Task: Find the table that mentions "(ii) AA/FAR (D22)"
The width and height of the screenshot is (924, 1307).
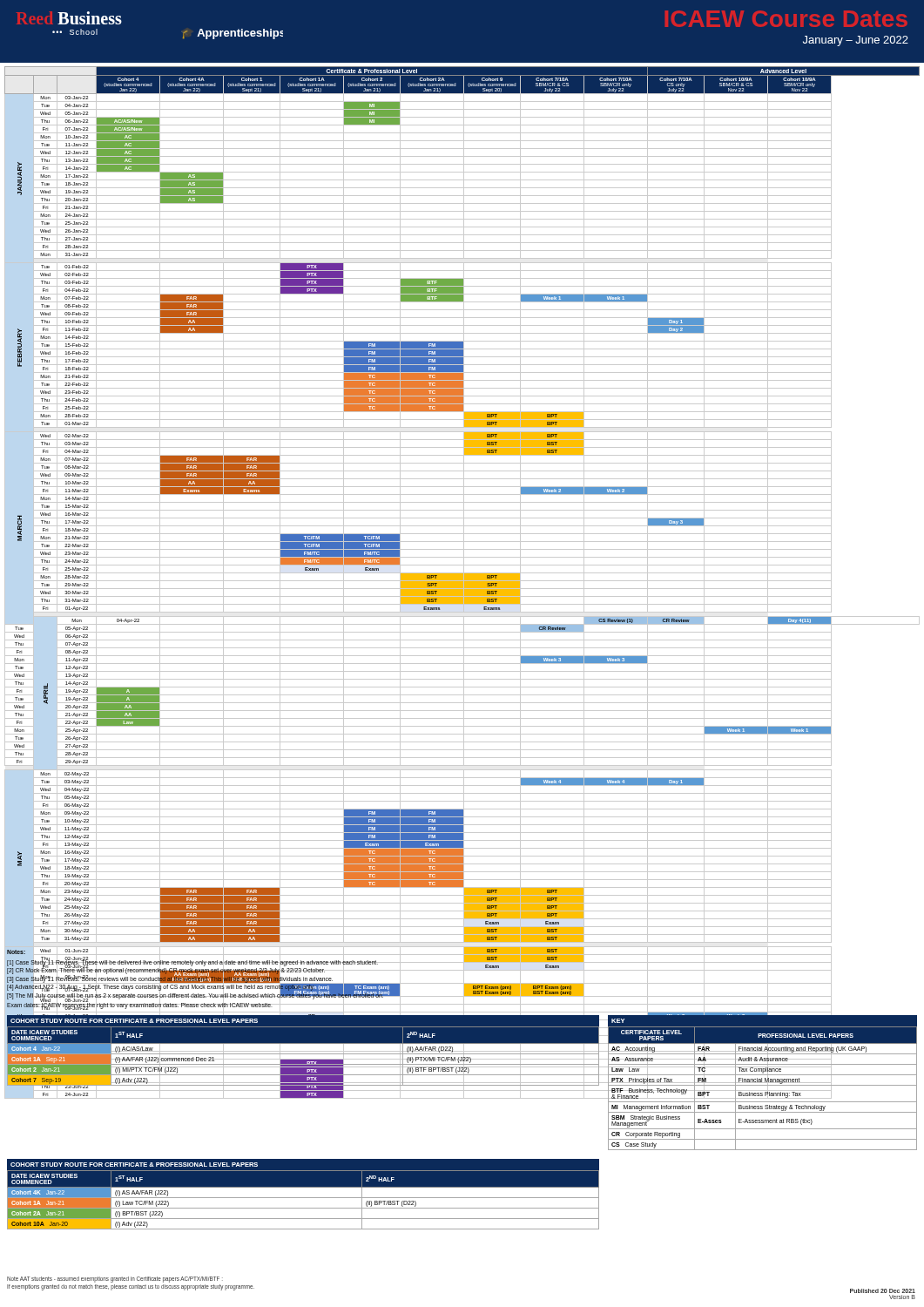Action: pos(303,1050)
